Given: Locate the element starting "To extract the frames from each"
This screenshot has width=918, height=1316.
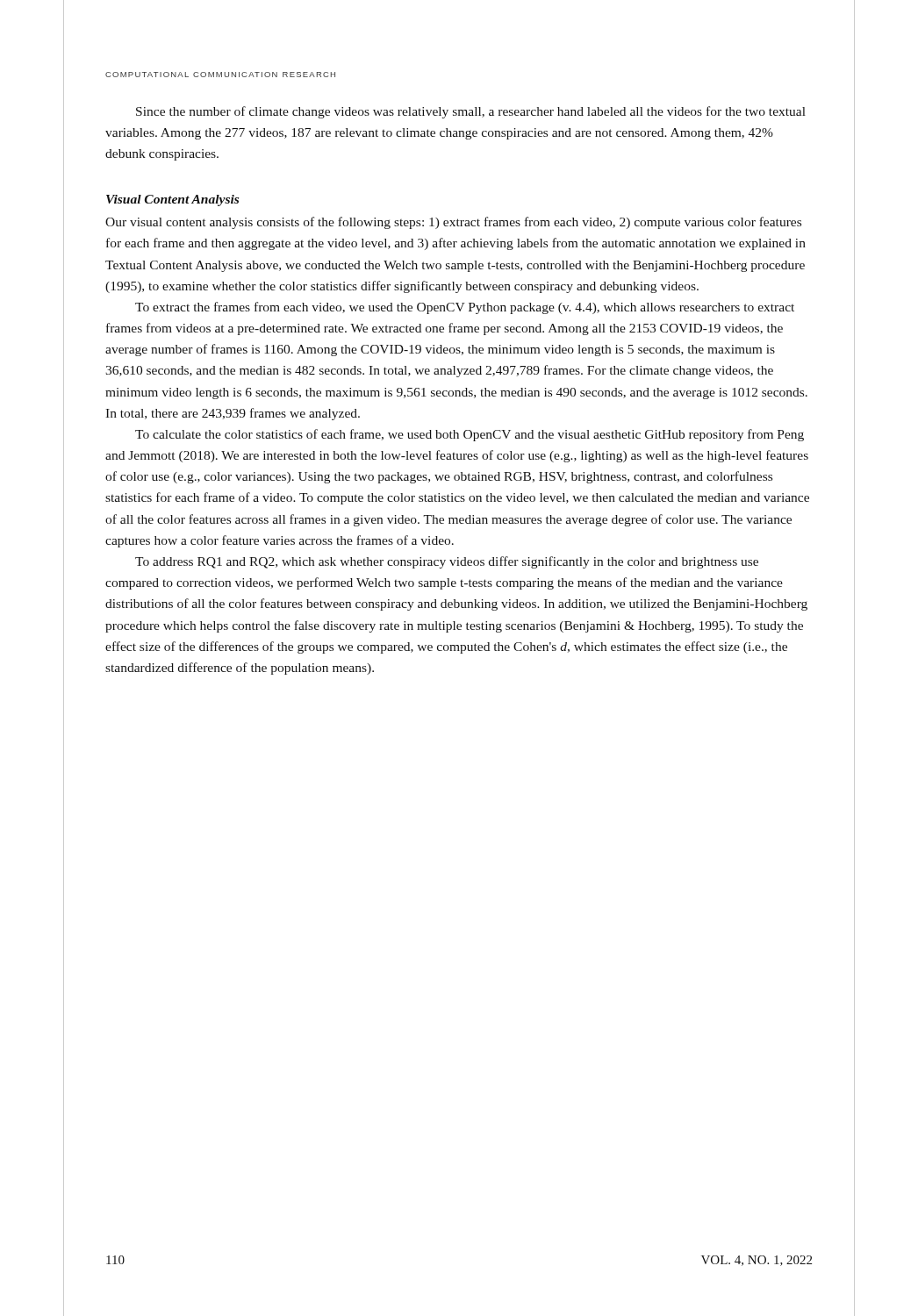Looking at the screenshot, I should [x=459, y=360].
